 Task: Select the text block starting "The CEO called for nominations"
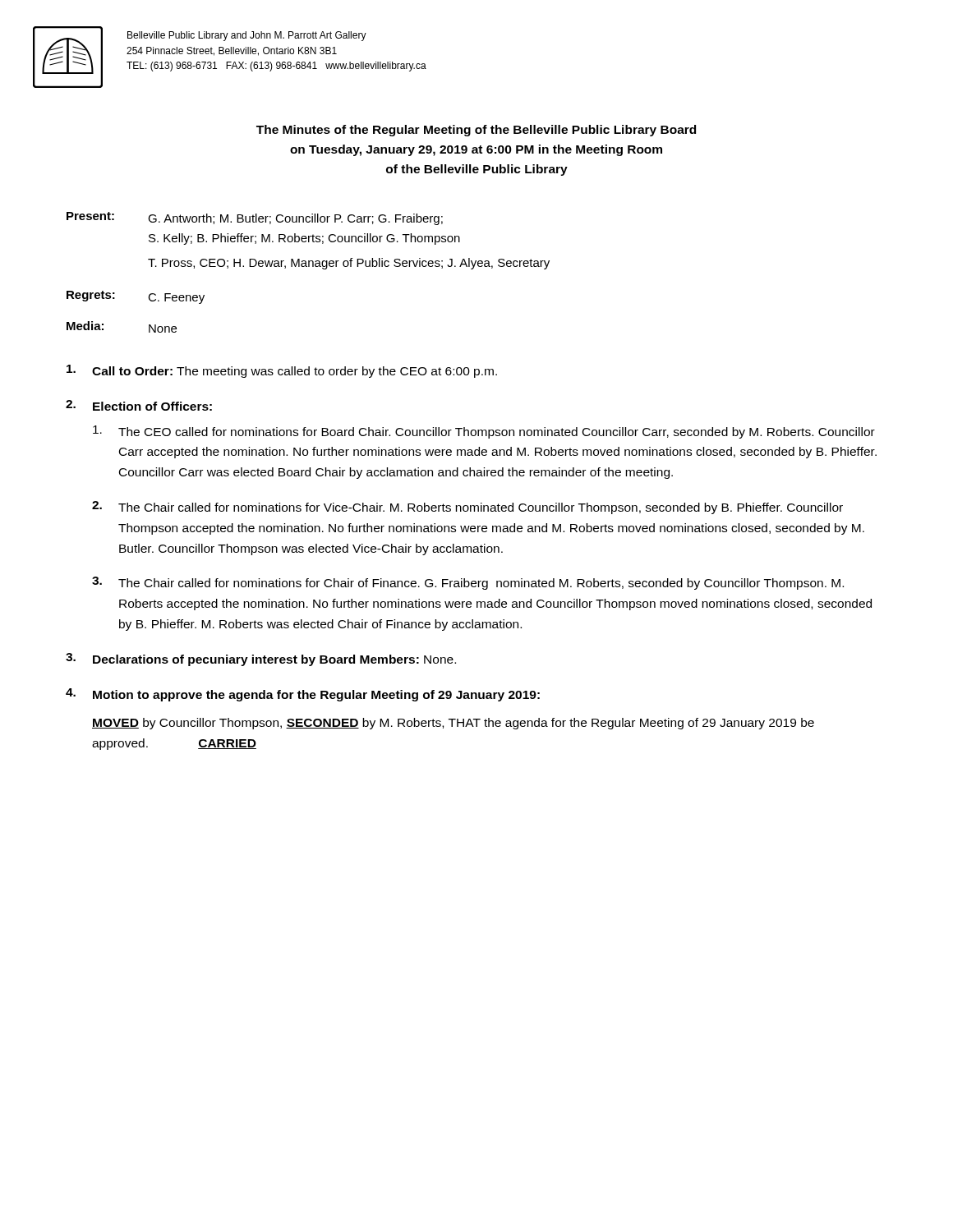pos(490,452)
